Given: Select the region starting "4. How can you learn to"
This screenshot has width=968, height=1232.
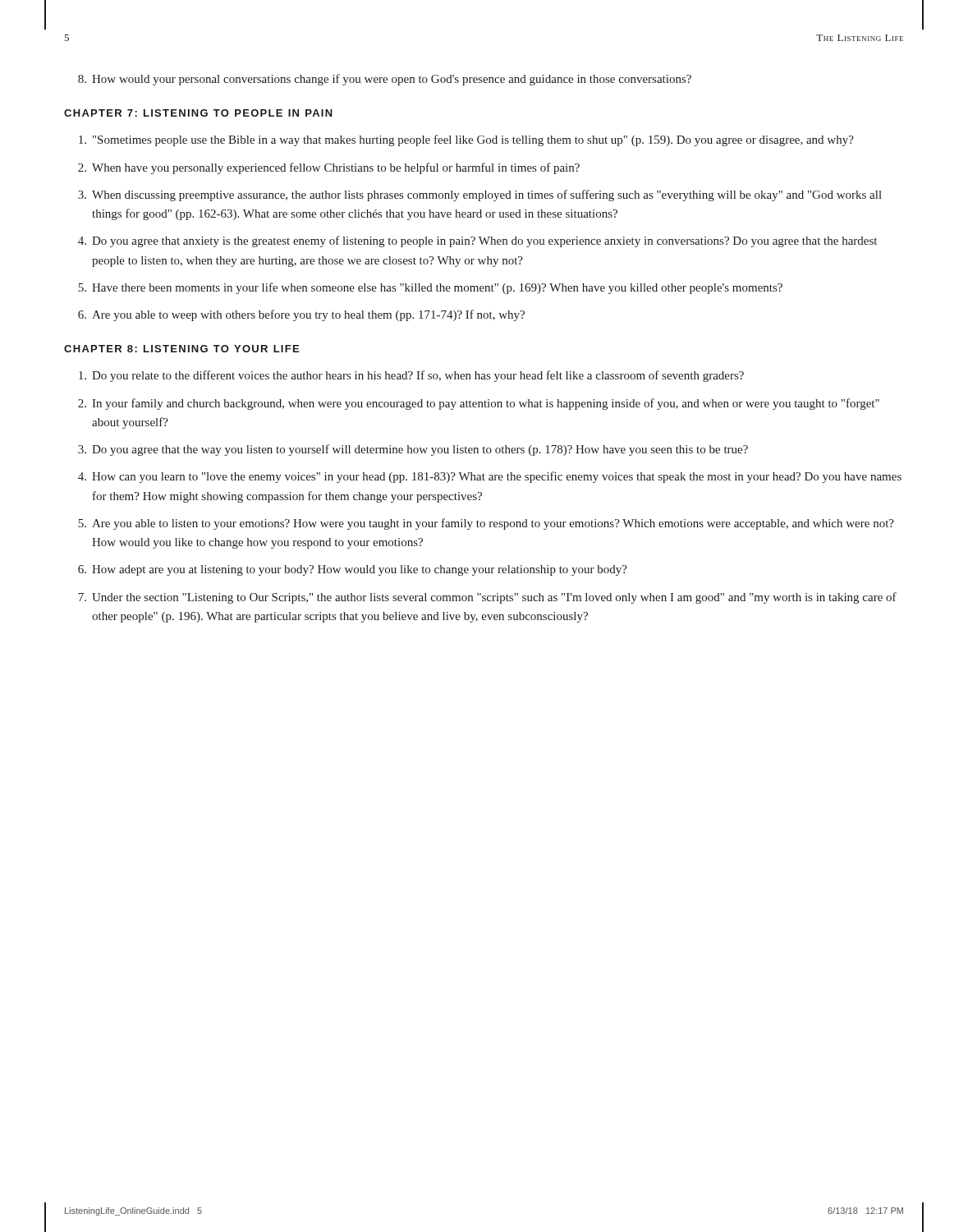Looking at the screenshot, I should 484,487.
